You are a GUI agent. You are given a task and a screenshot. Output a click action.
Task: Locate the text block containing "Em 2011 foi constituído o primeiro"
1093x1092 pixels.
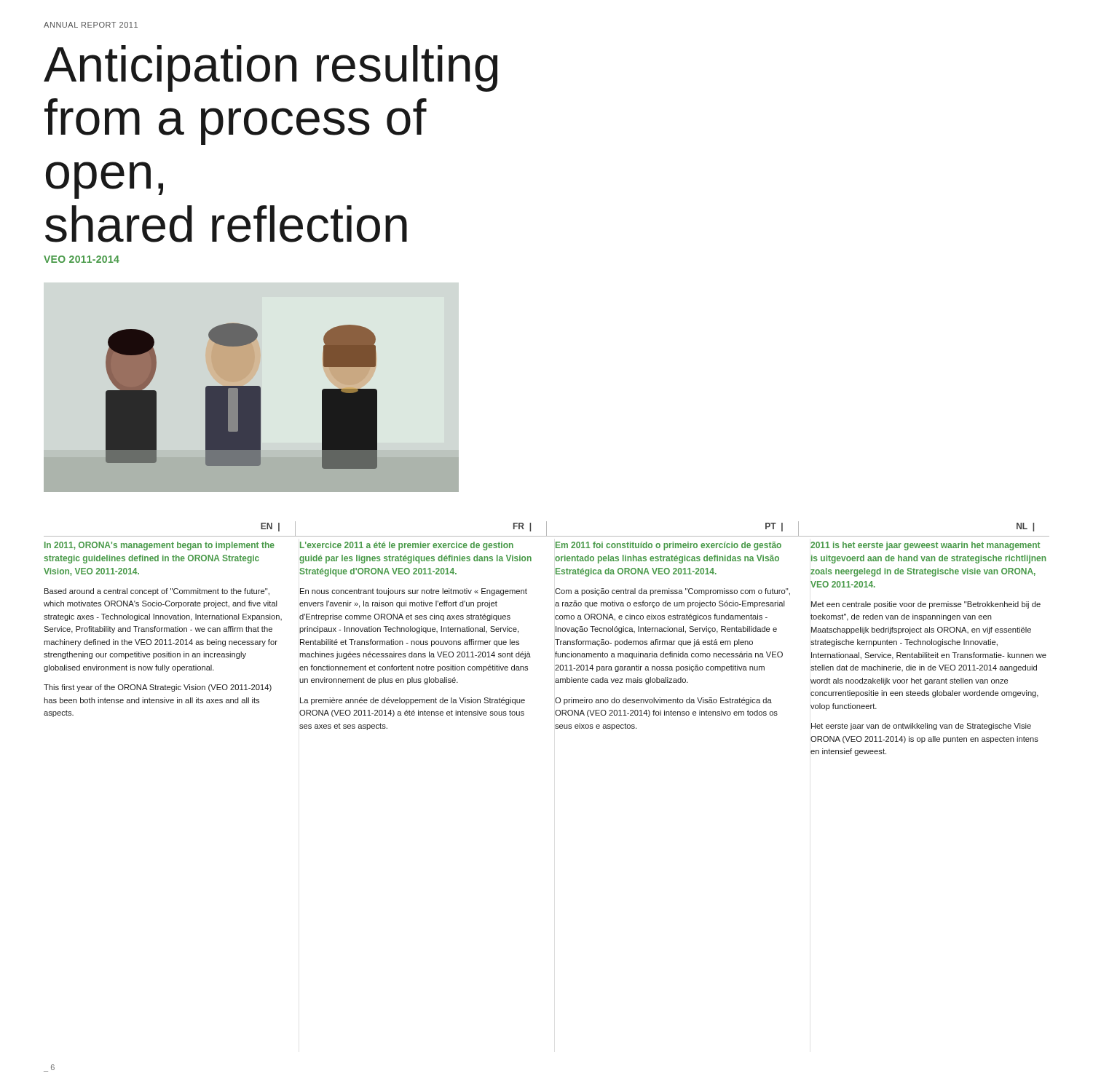pos(674,636)
